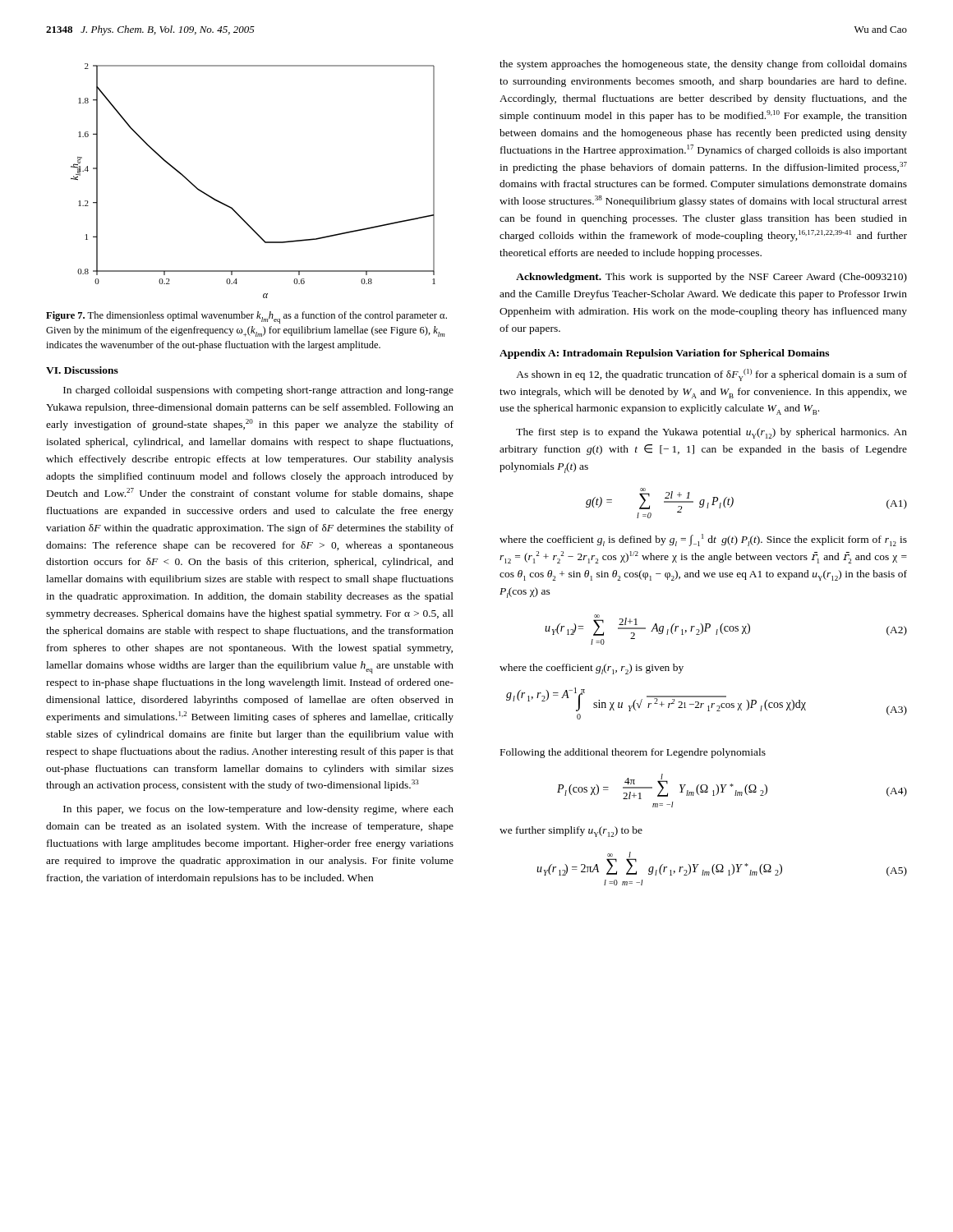Select the passage starting "Following the additional theorem"
The width and height of the screenshot is (953, 1232).
(x=633, y=752)
